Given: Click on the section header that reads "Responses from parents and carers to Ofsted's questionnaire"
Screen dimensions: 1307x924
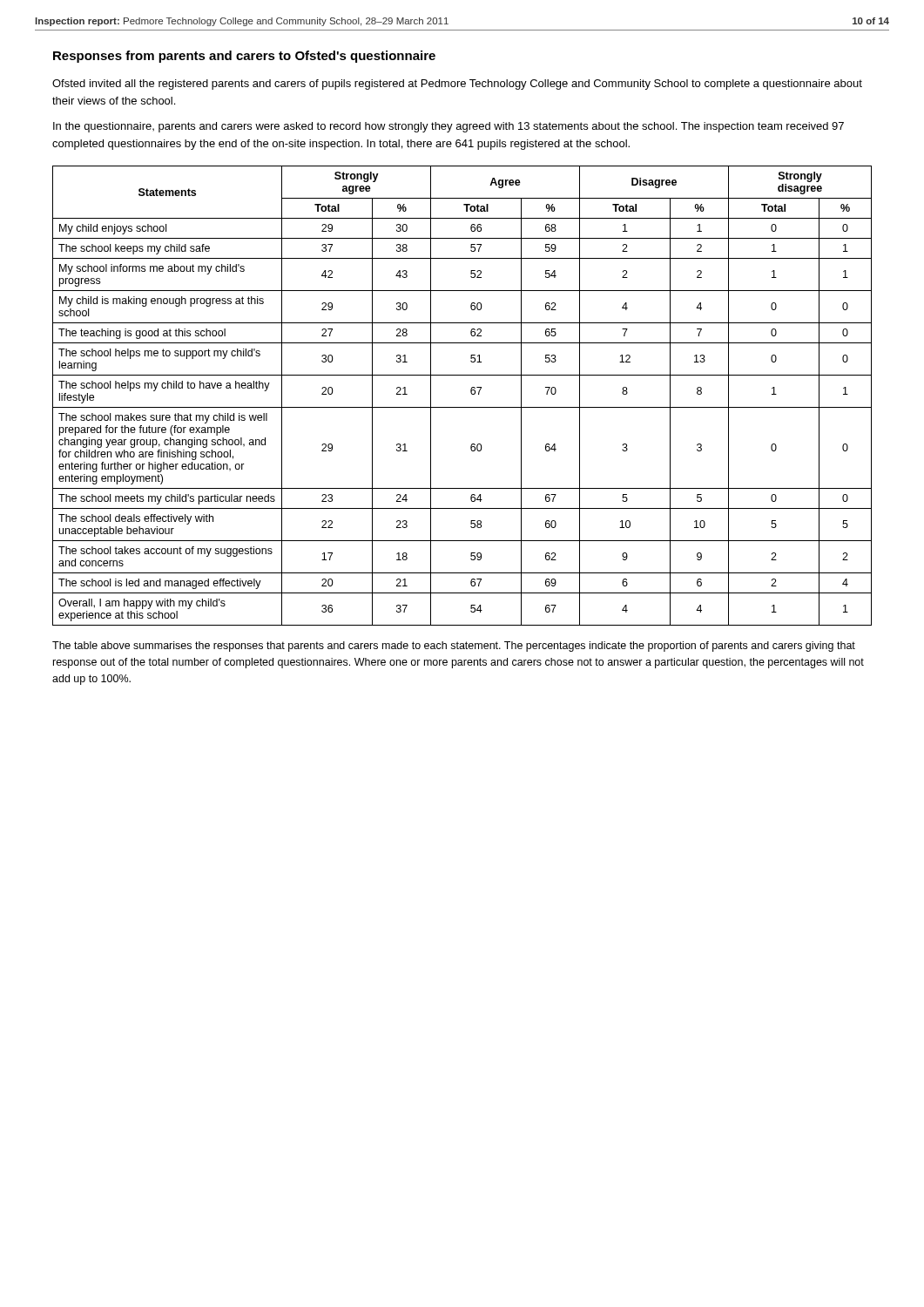Looking at the screenshot, I should click(x=244, y=55).
